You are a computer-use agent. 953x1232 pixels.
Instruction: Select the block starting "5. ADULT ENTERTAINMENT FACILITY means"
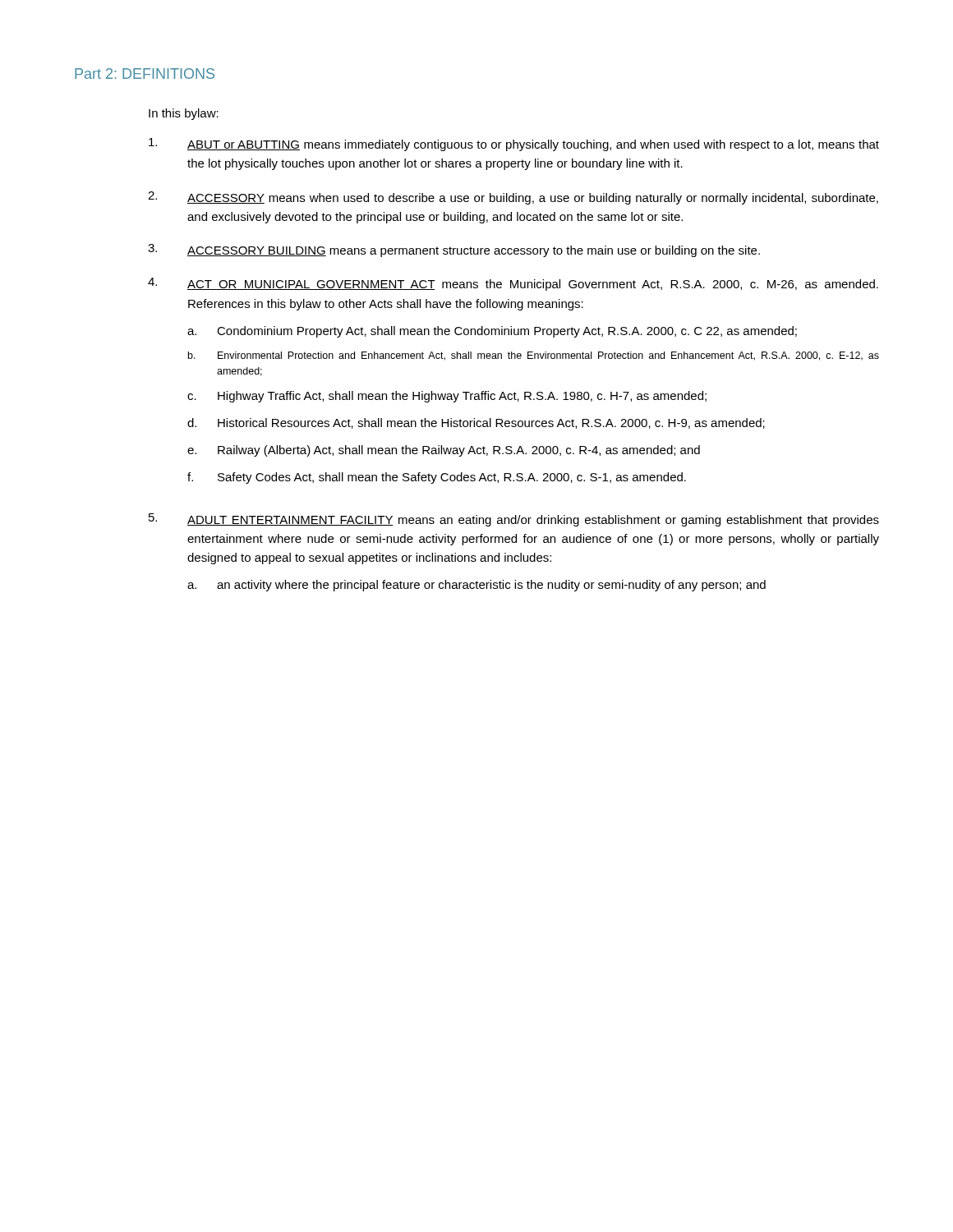click(513, 556)
